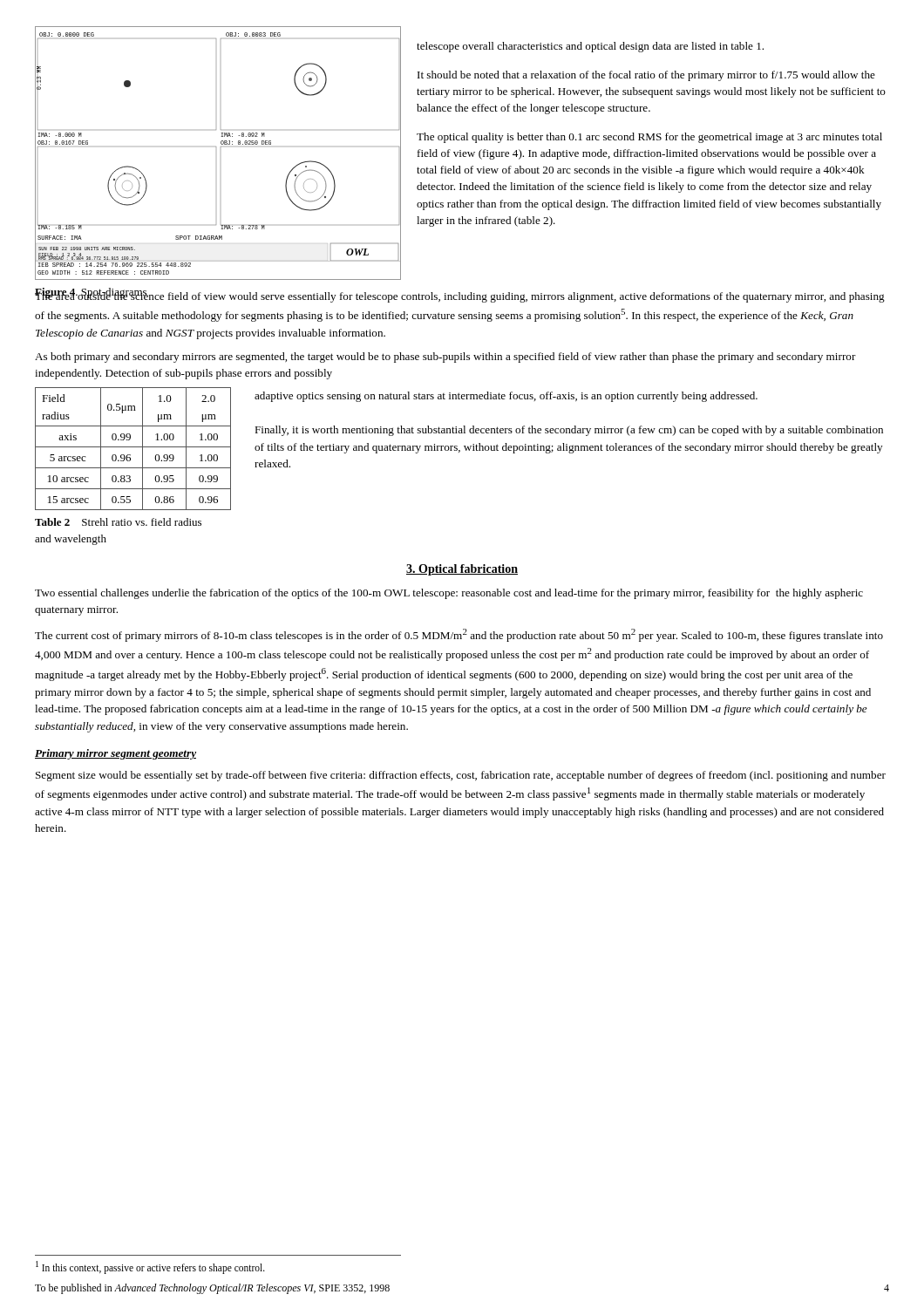924x1308 pixels.
Task: Find the block on this page that starts "1 In this context, passive or"
Action: [x=150, y=1266]
